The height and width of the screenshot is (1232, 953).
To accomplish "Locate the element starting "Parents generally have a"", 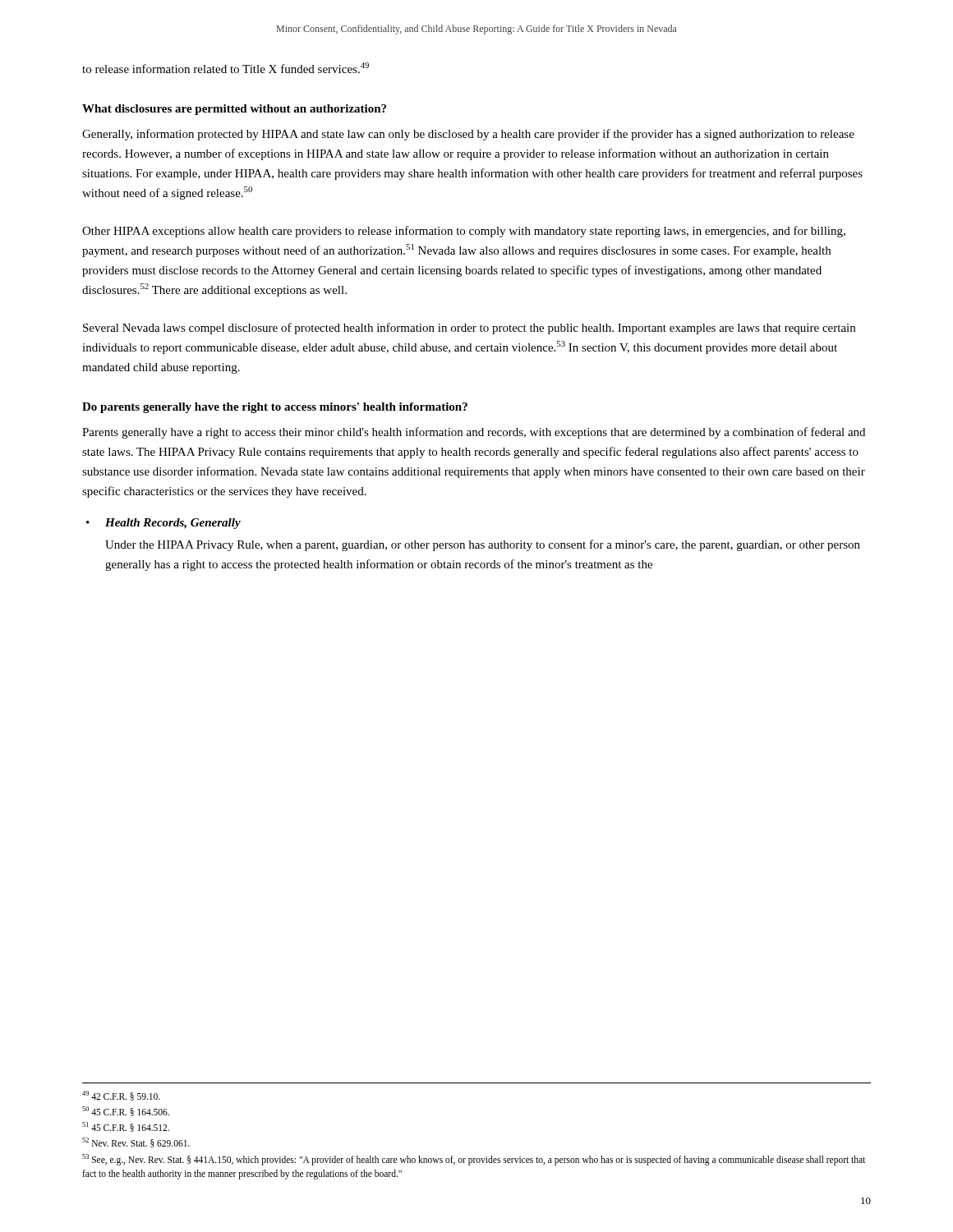I will click(474, 462).
